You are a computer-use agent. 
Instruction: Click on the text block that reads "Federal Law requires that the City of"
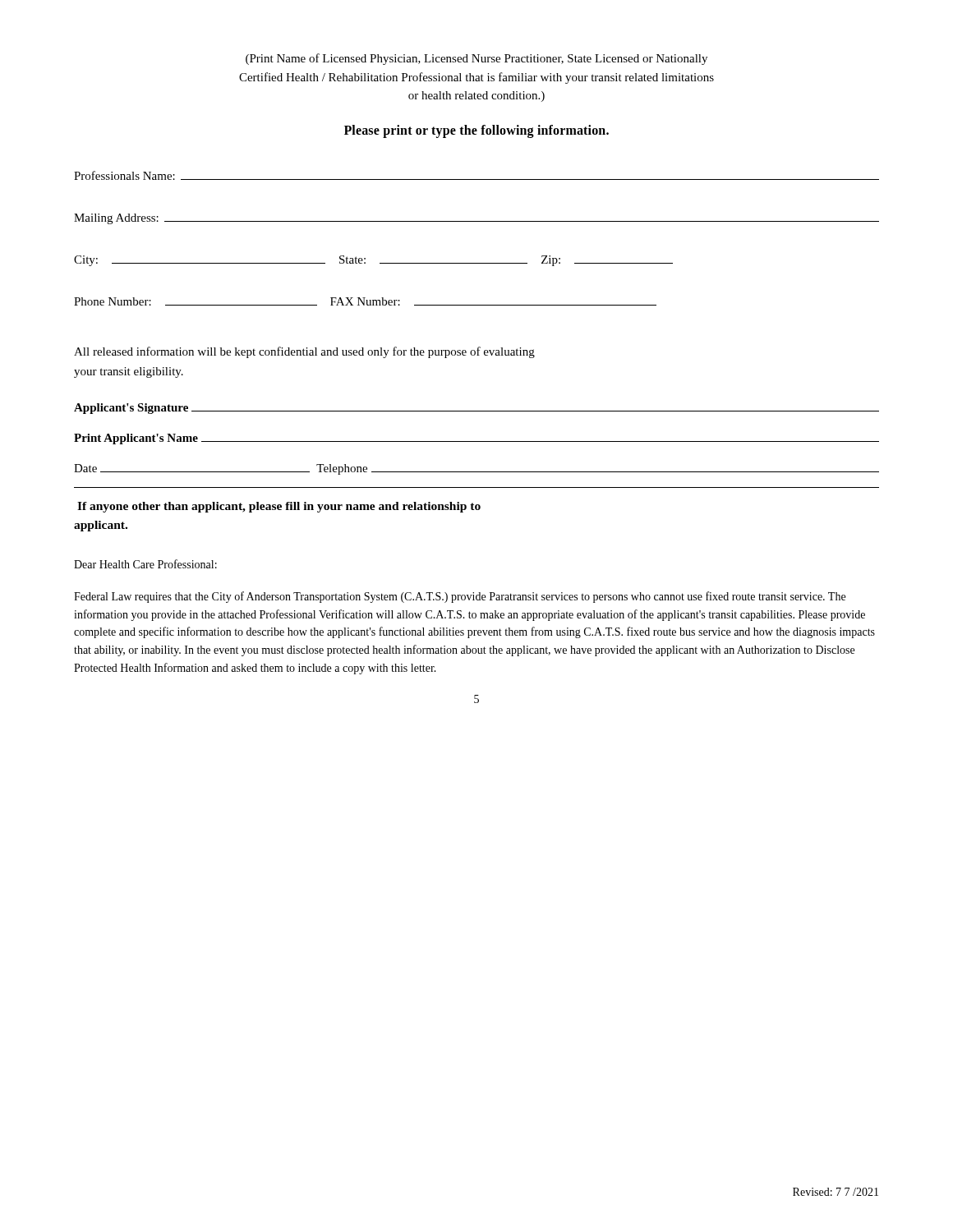pyautogui.click(x=474, y=632)
